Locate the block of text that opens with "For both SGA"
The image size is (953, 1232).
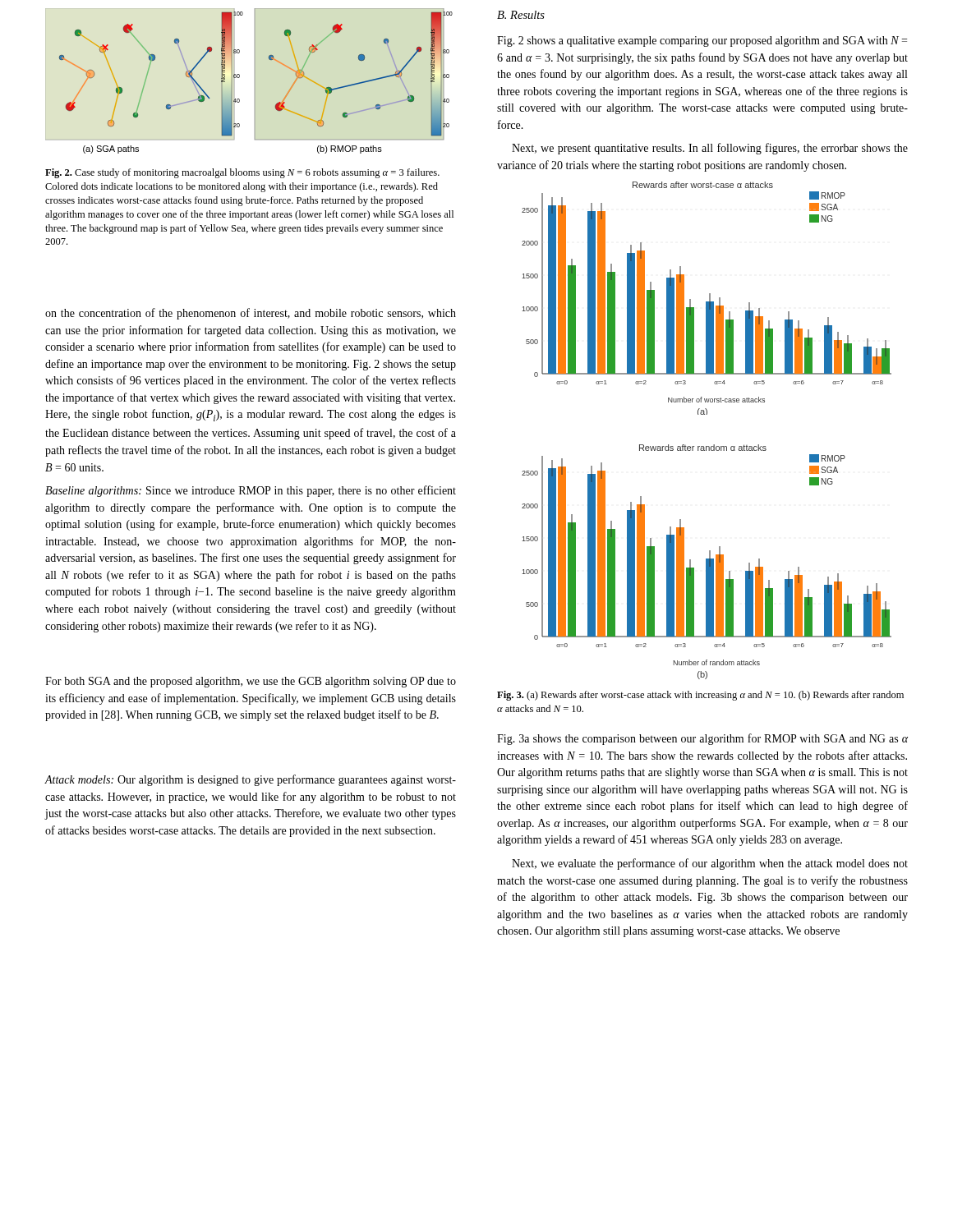pyautogui.click(x=251, y=699)
